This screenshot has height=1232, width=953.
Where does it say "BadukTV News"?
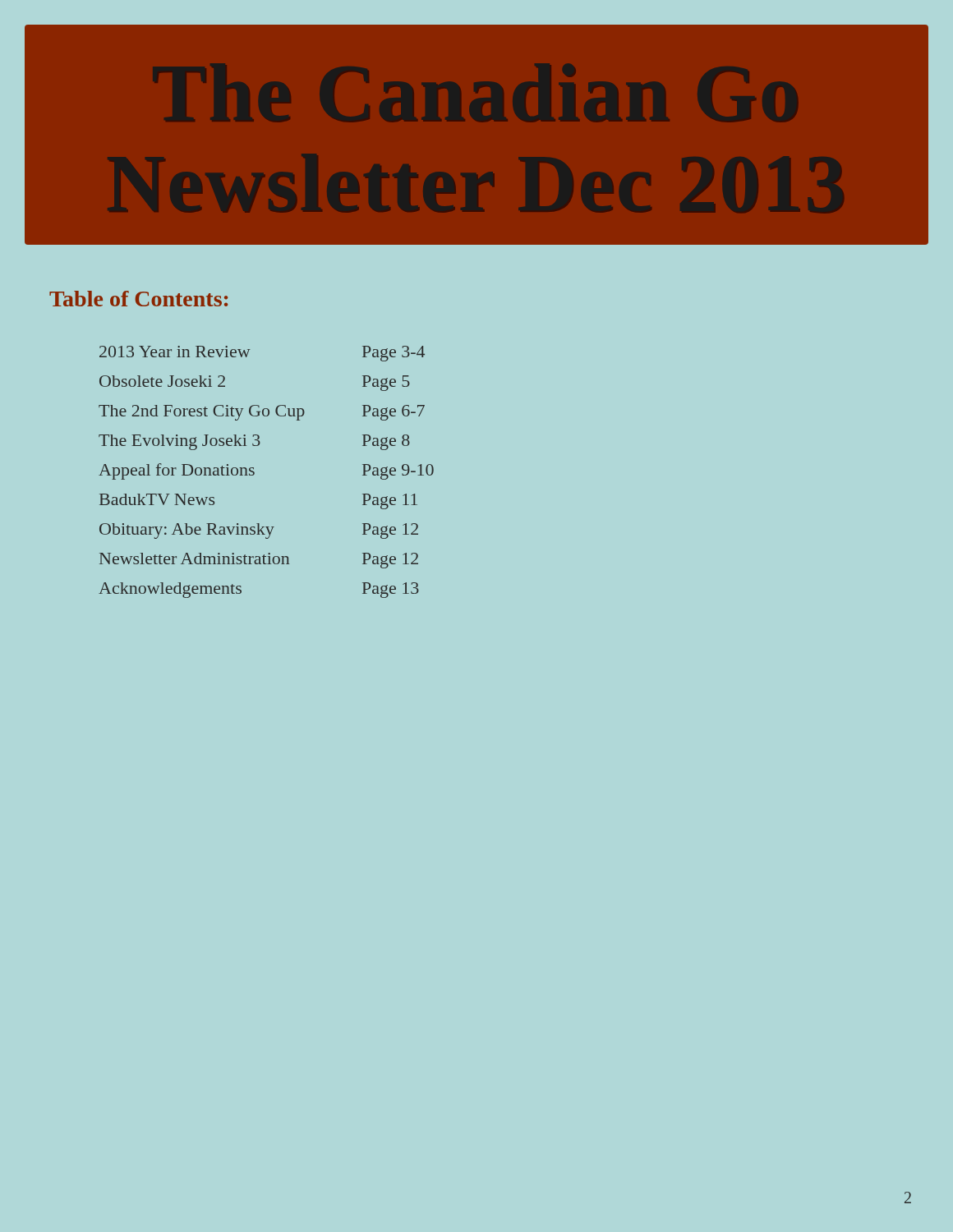pyautogui.click(x=157, y=499)
